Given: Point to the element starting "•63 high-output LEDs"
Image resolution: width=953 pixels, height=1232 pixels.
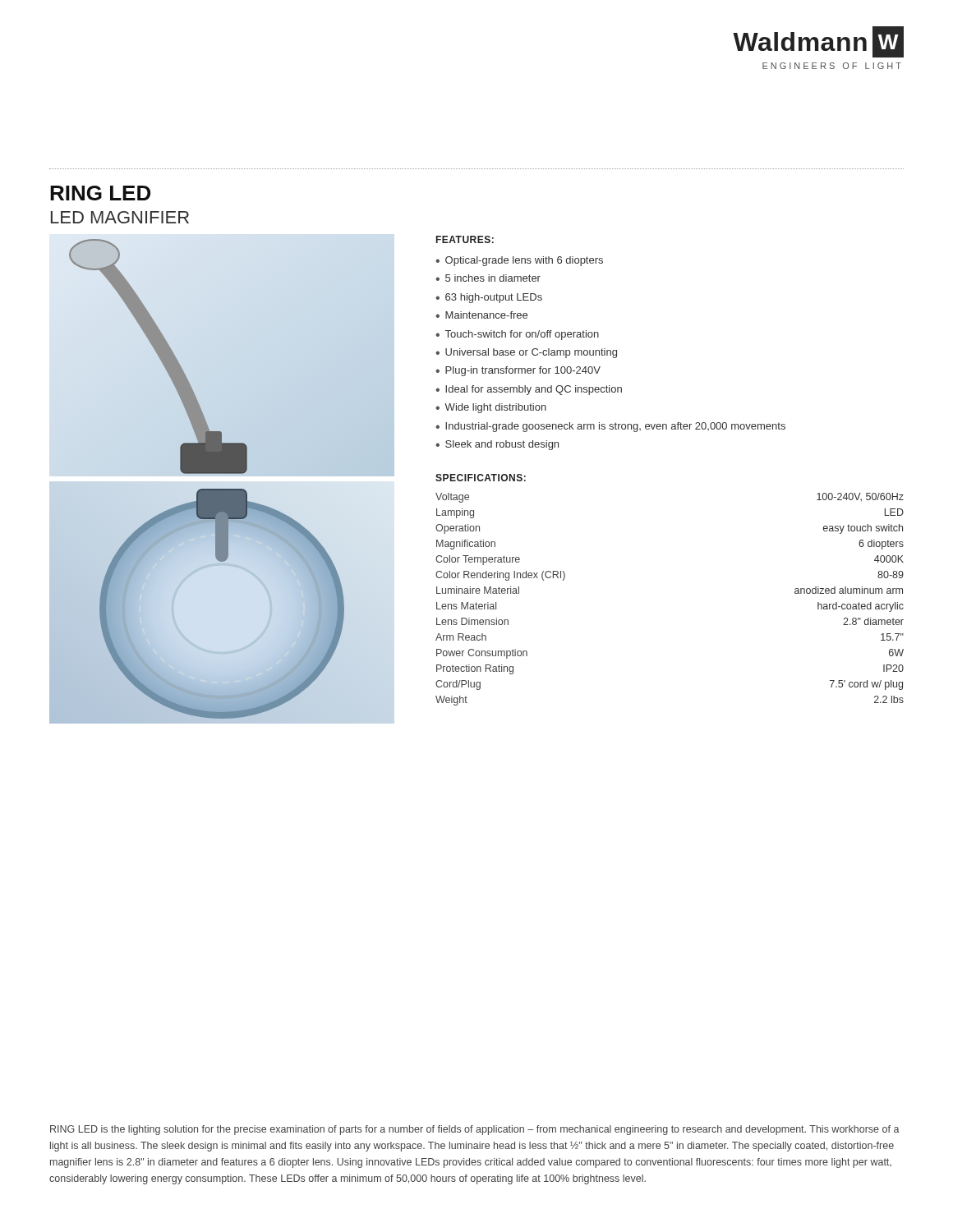Looking at the screenshot, I should (489, 298).
